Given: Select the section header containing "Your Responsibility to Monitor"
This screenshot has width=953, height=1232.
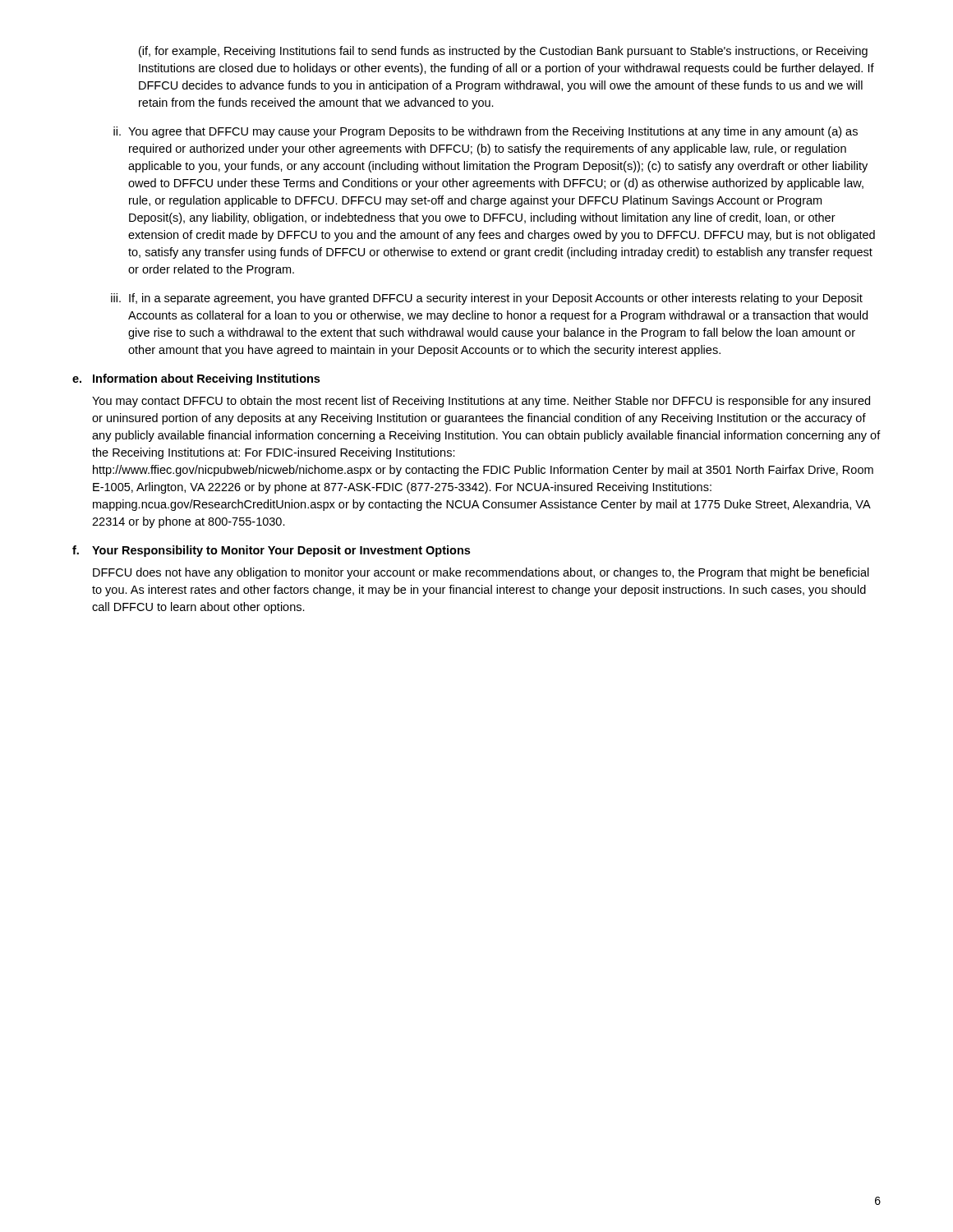Looking at the screenshot, I should pyautogui.click(x=281, y=551).
